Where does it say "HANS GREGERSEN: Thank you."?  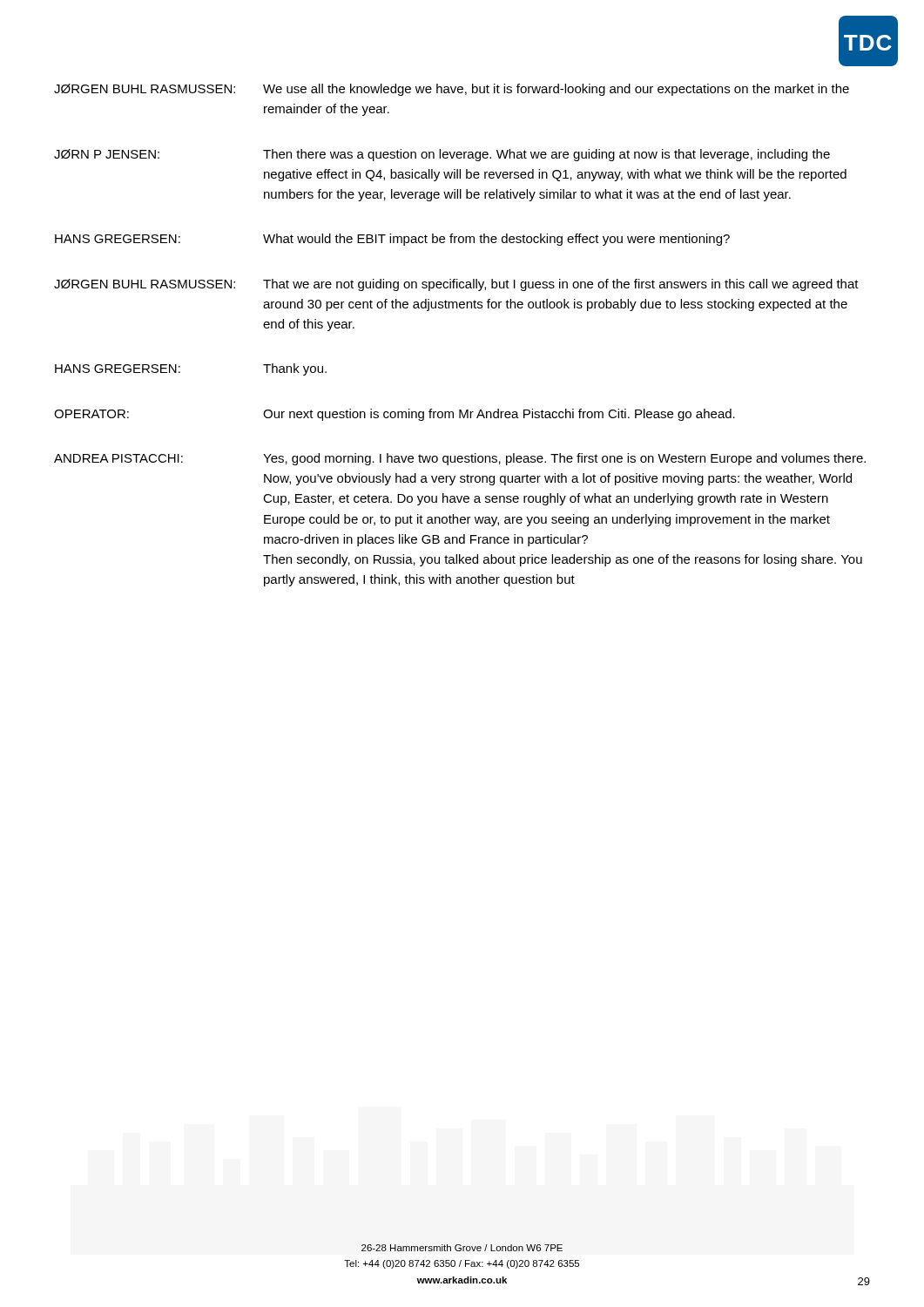click(x=118, y=369)
